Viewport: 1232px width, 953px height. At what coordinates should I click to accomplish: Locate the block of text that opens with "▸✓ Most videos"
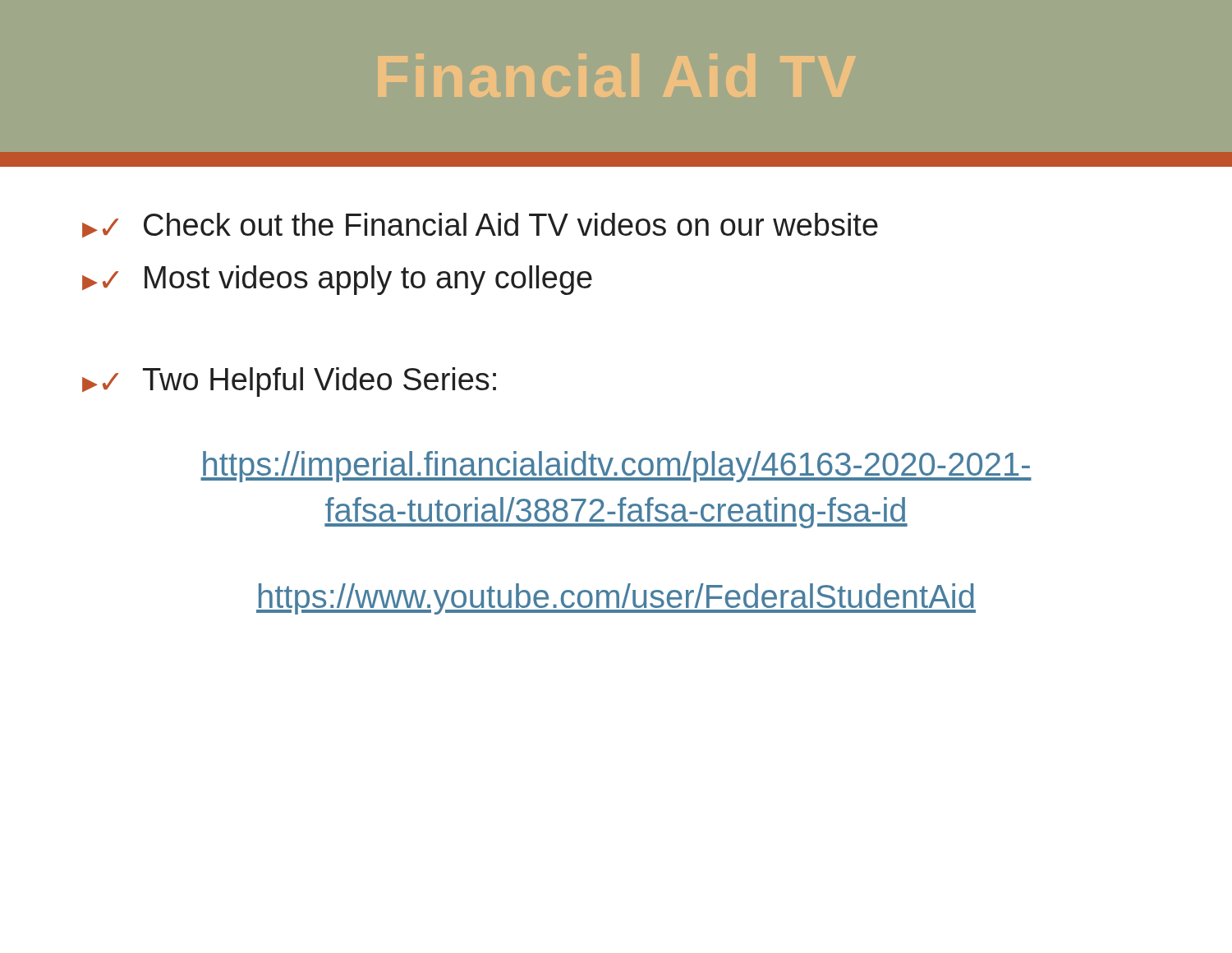click(338, 279)
